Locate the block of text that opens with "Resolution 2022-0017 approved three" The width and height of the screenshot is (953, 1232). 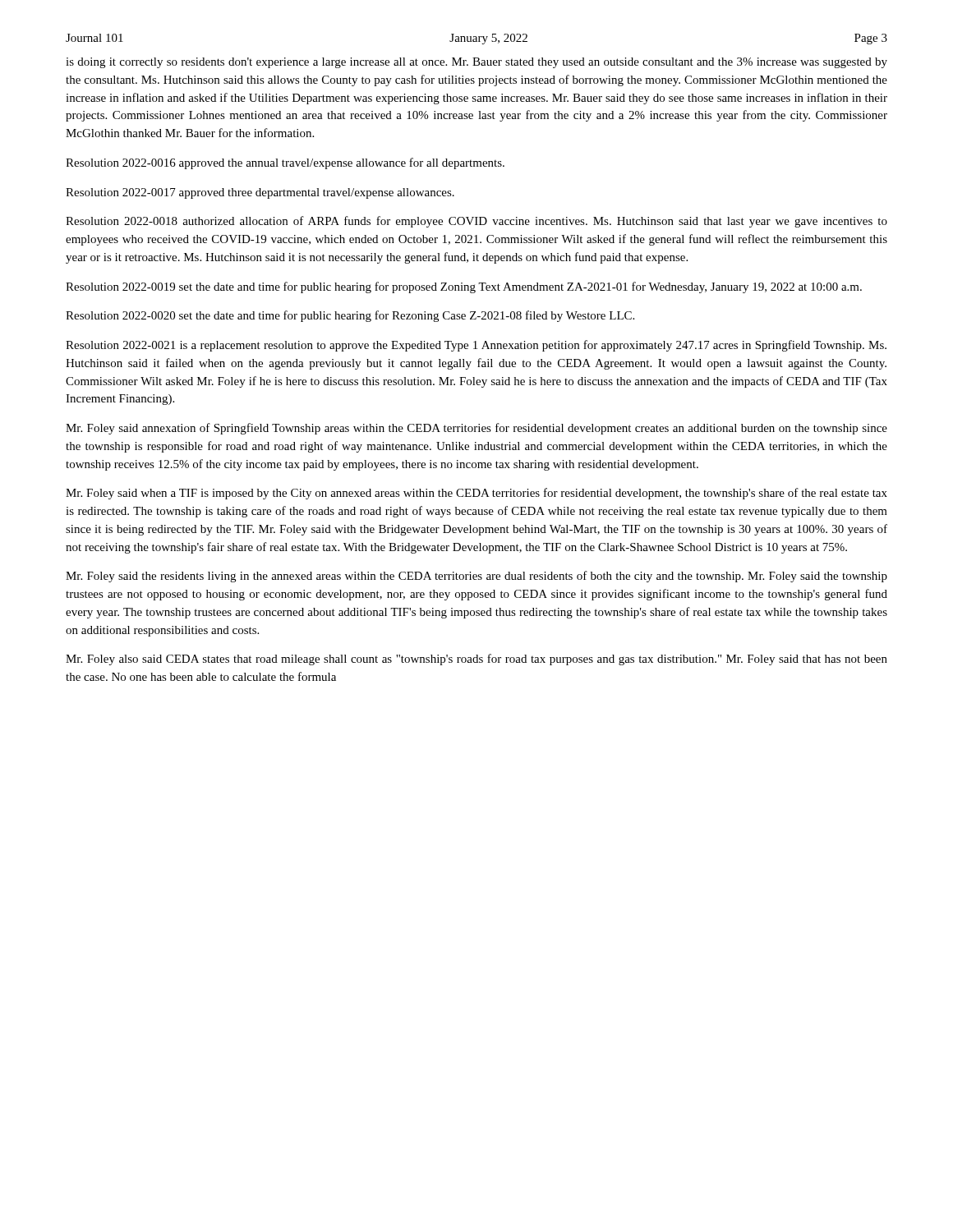point(260,193)
